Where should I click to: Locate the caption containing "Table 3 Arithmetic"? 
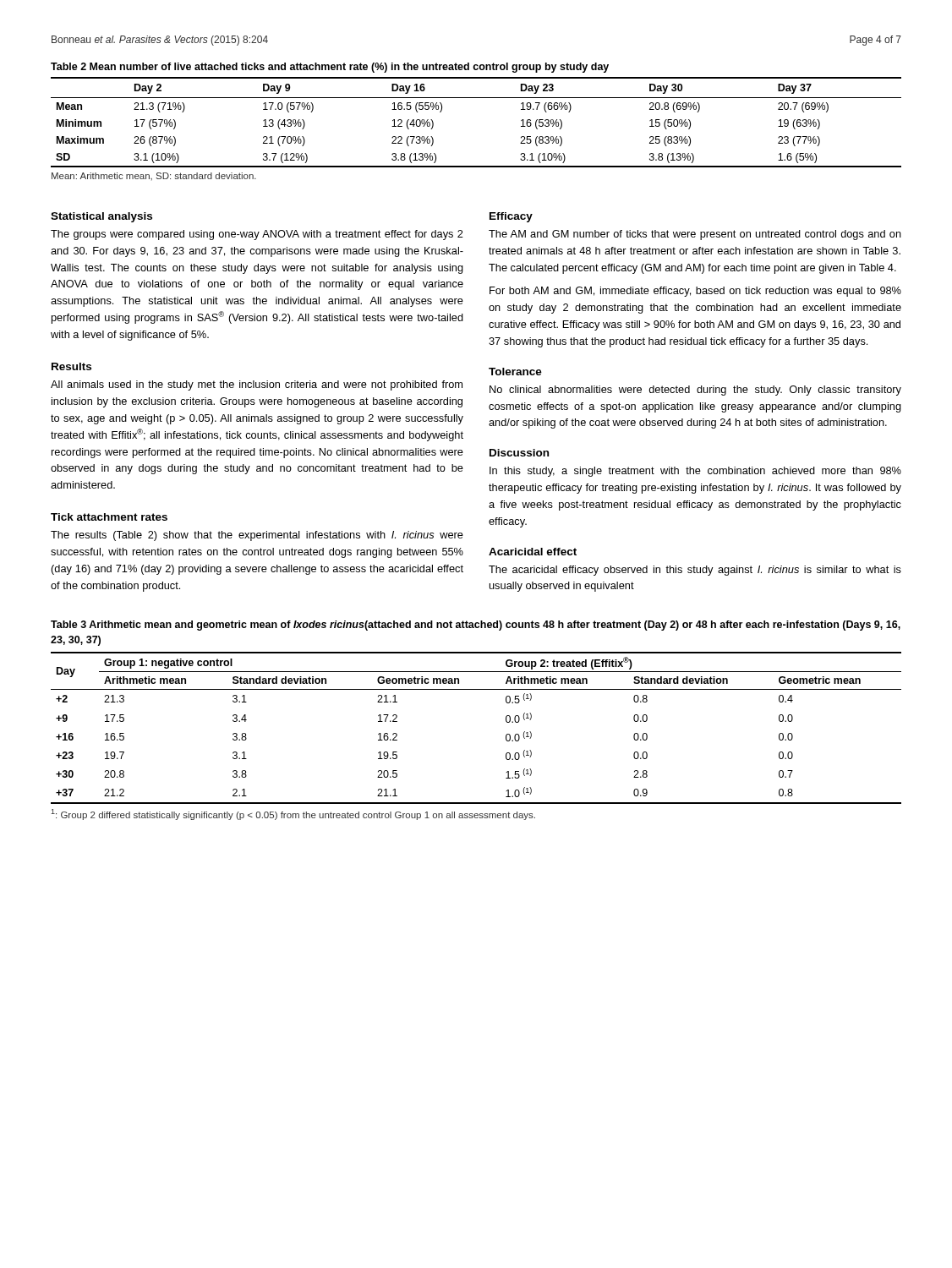(476, 632)
